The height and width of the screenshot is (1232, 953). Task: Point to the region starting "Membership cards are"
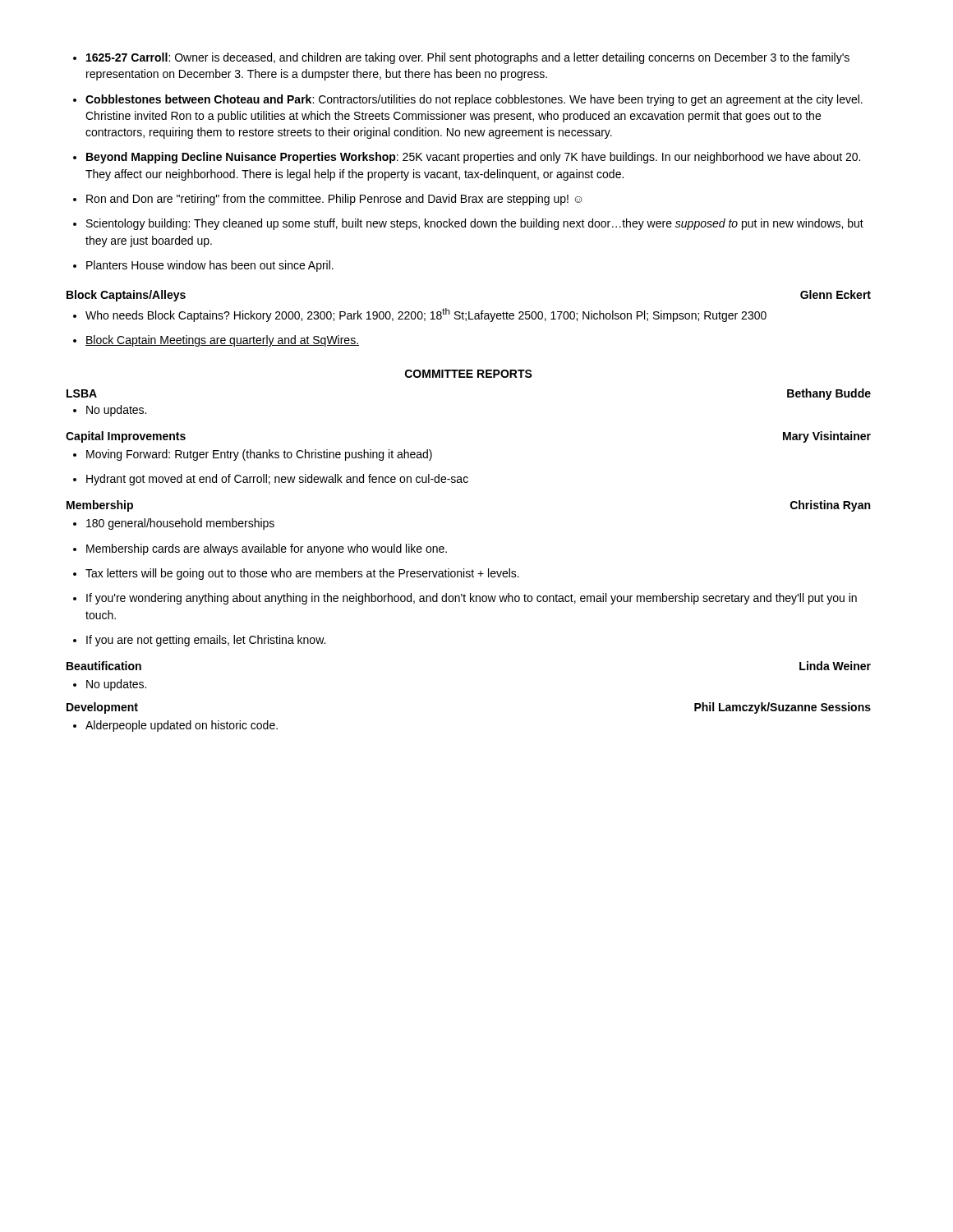coord(260,549)
